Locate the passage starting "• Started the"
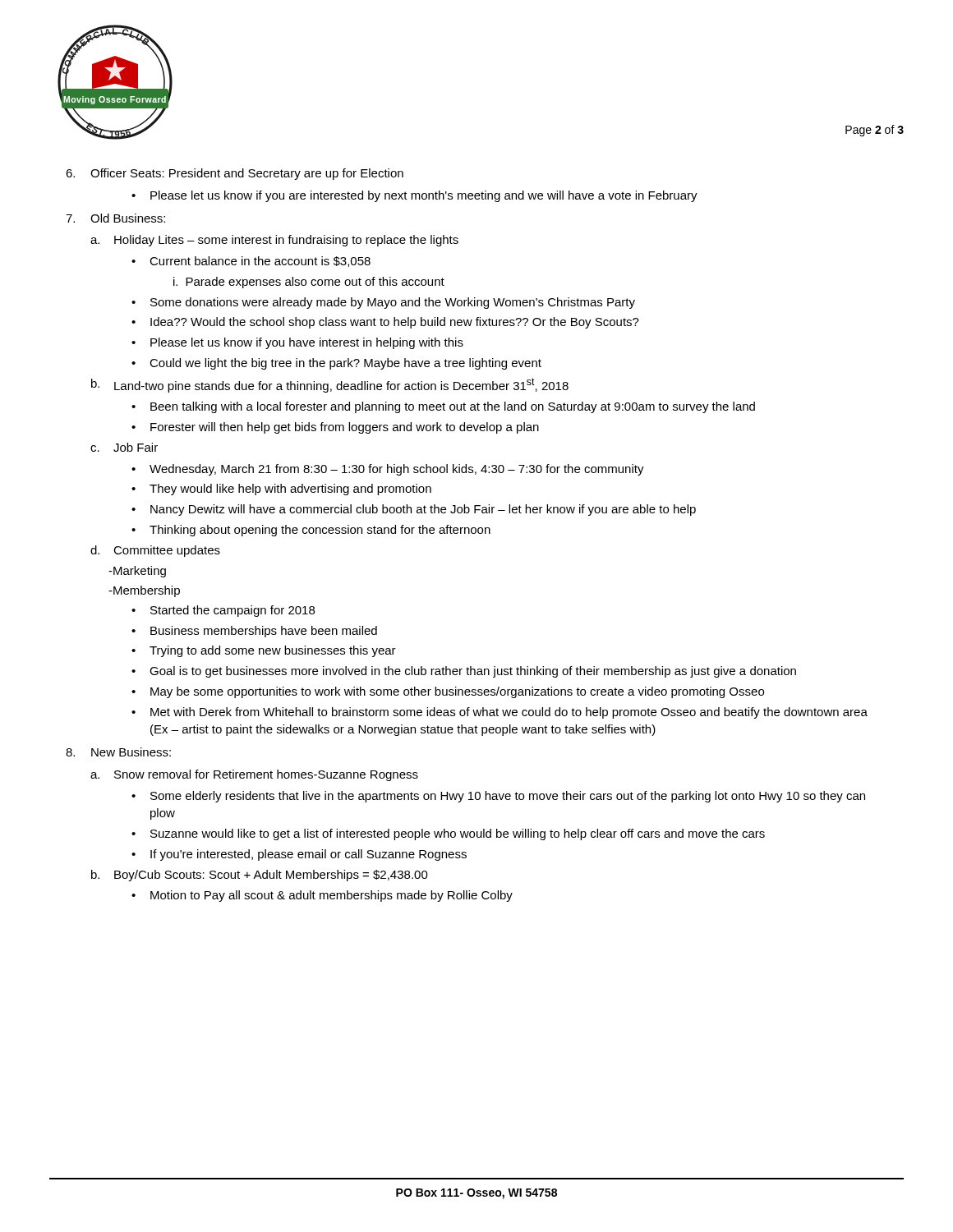953x1232 pixels. click(223, 610)
